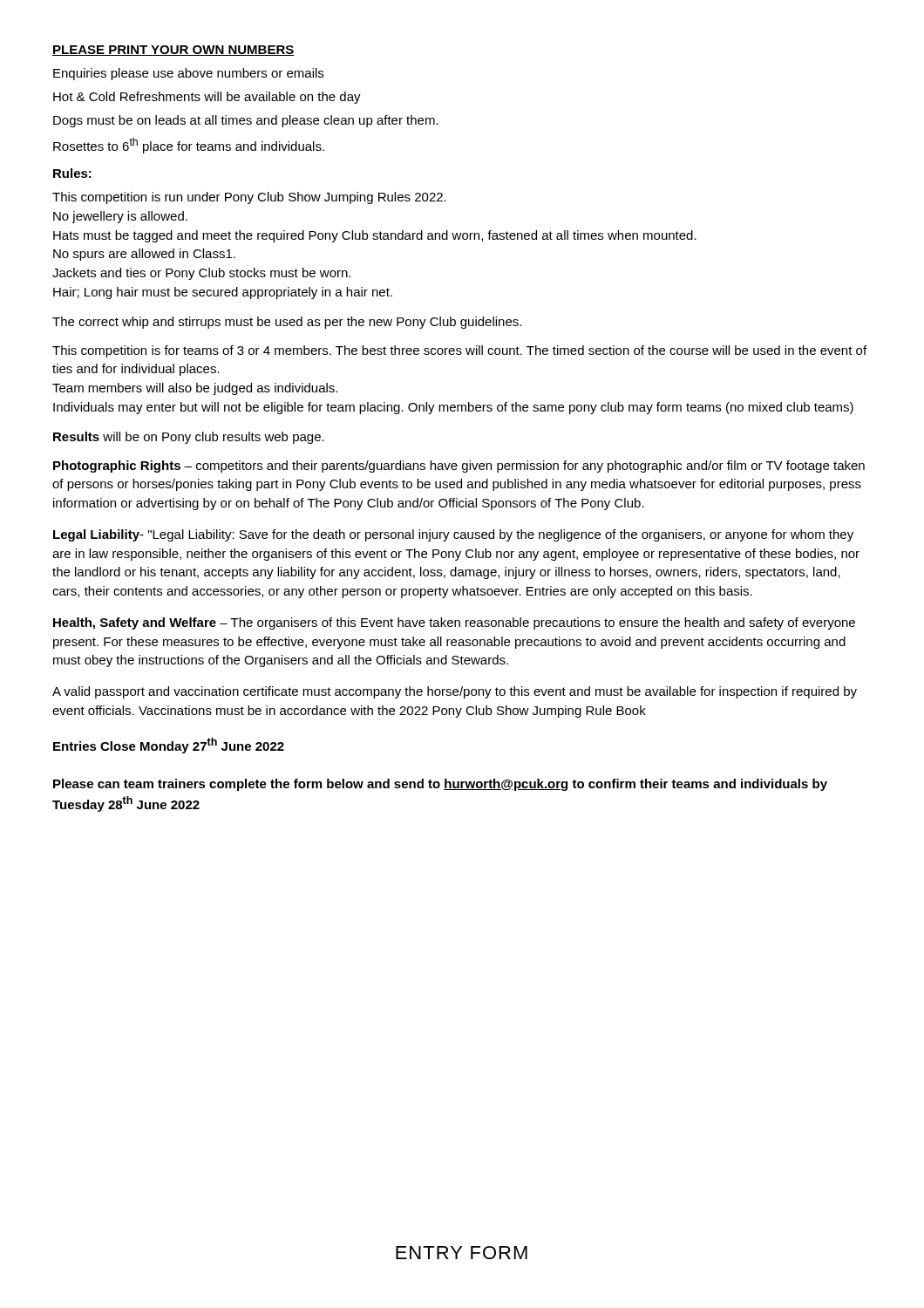Navigate to the block starting "A valid passport and"
The image size is (924, 1308).
pos(455,701)
